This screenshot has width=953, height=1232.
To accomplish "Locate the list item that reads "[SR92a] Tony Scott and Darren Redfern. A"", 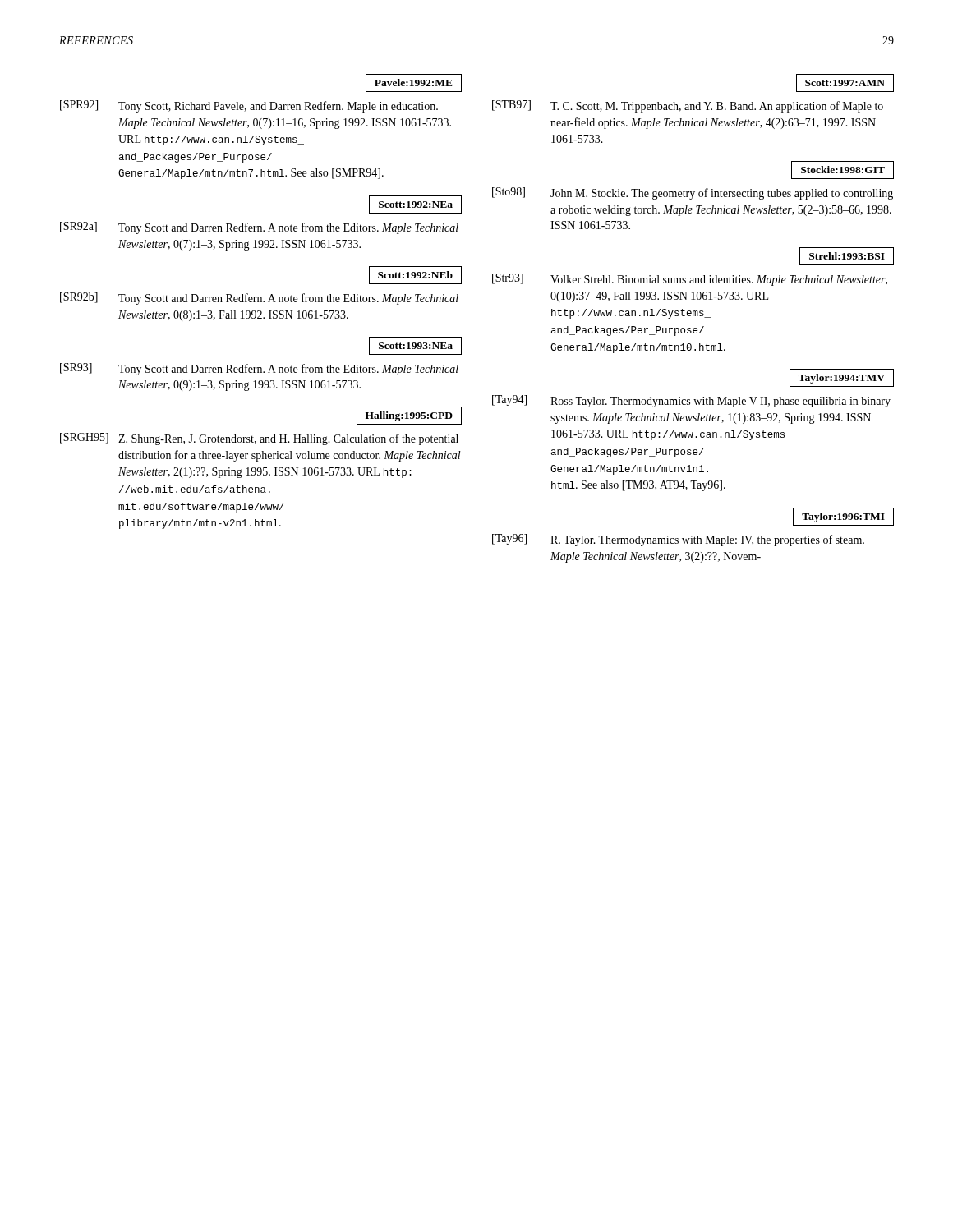I will coord(260,236).
